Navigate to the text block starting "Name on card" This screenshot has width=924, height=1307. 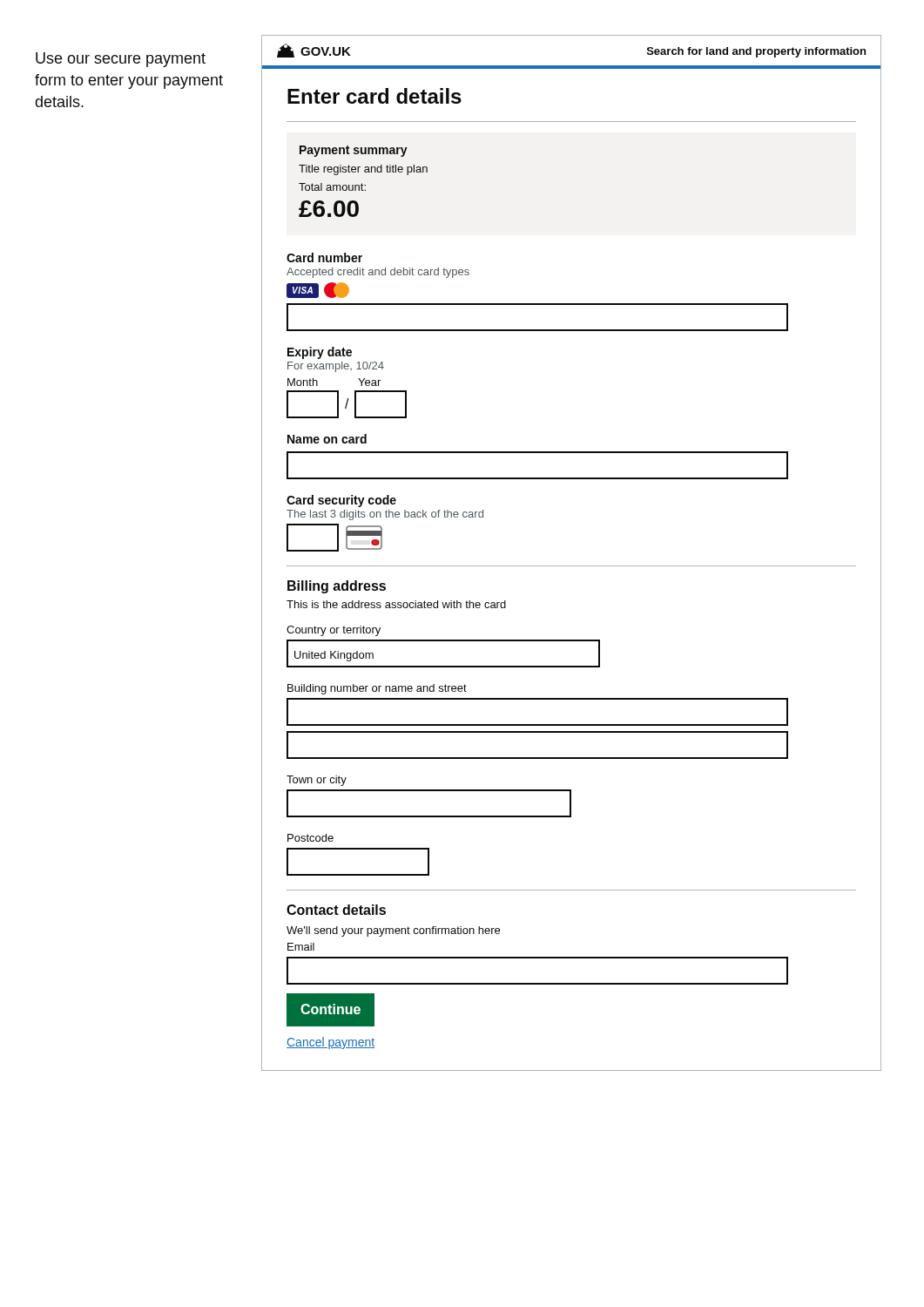point(571,456)
